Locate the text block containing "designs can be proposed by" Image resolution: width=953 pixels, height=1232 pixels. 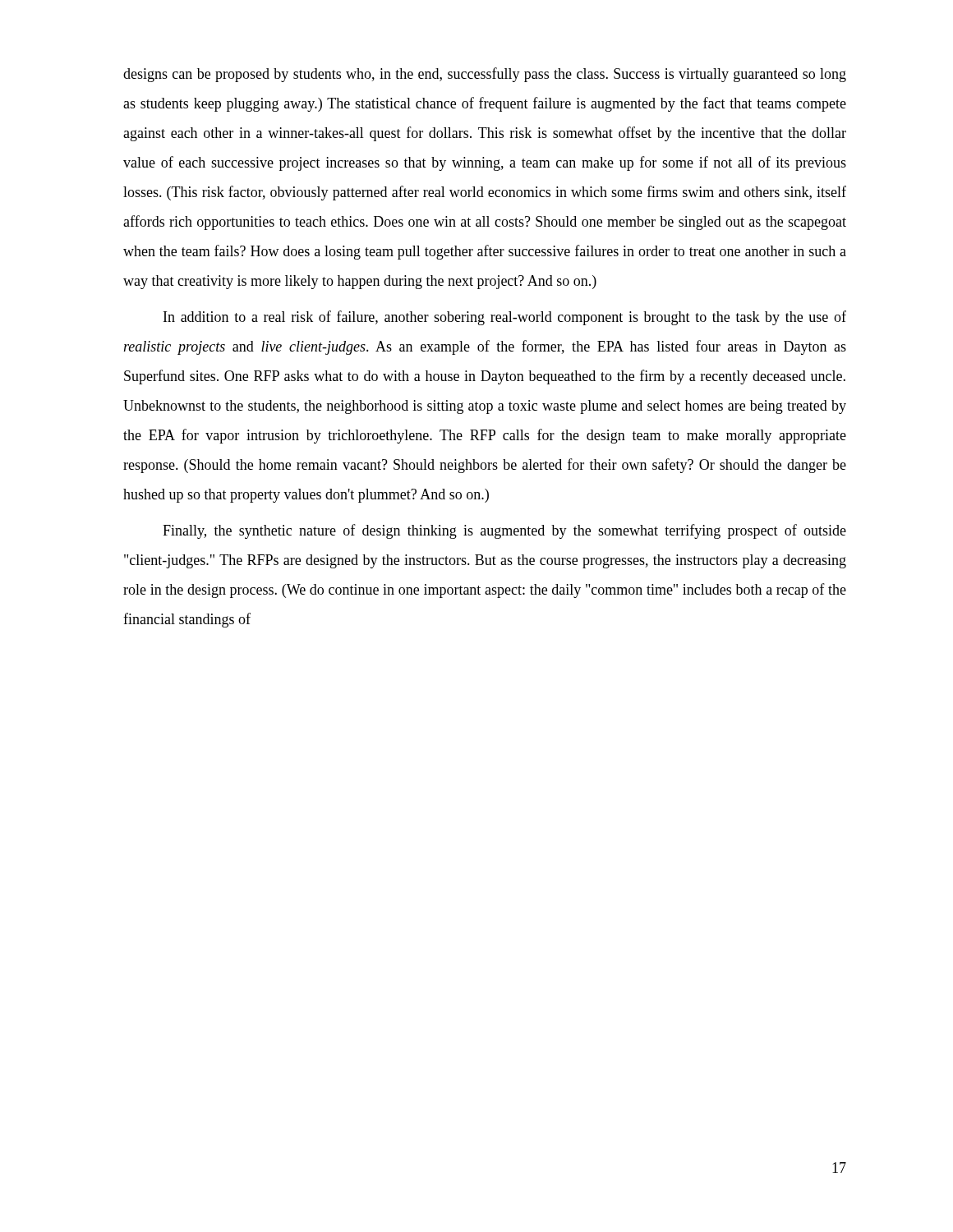[x=485, y=177]
